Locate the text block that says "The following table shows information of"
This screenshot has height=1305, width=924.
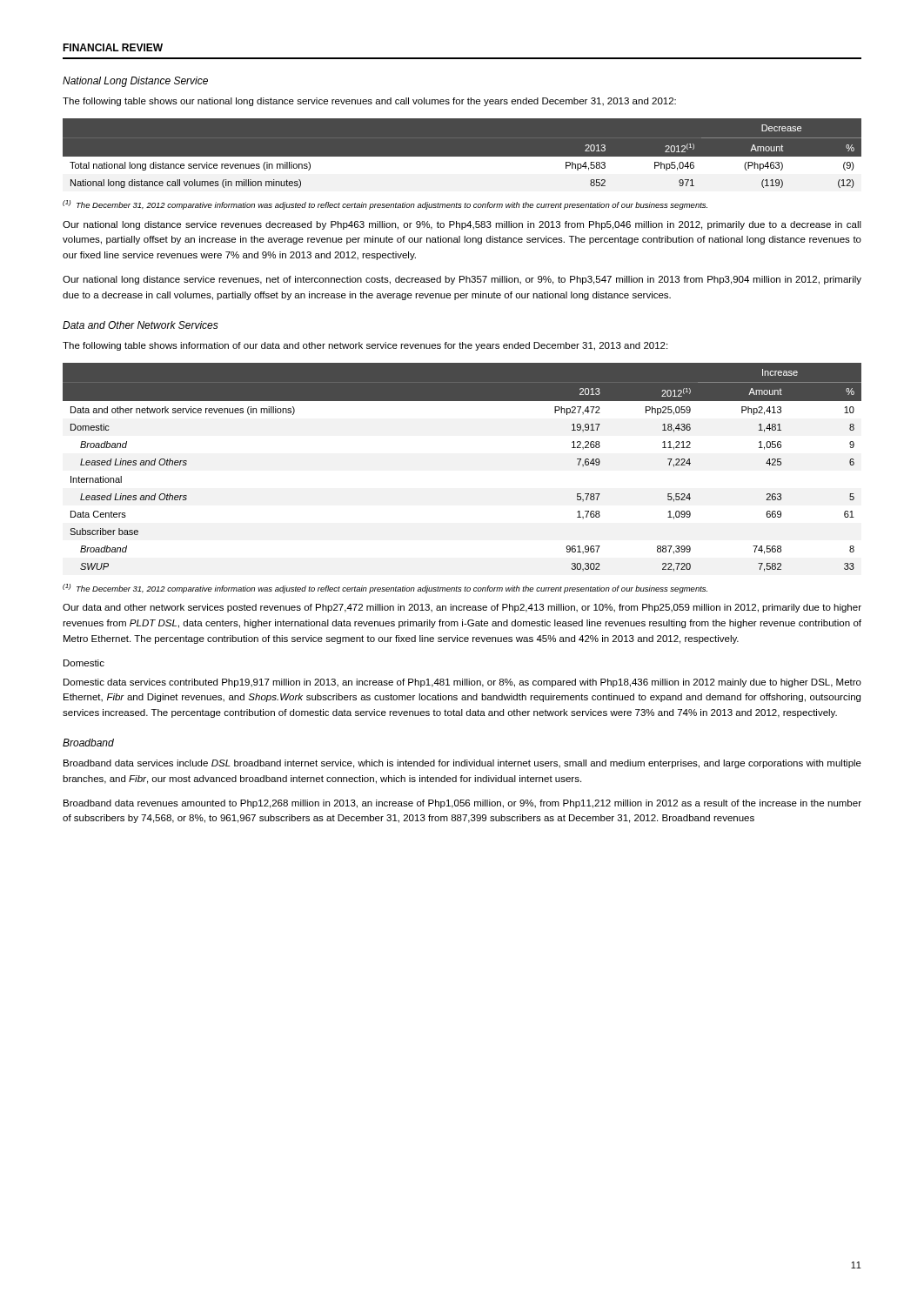point(365,345)
